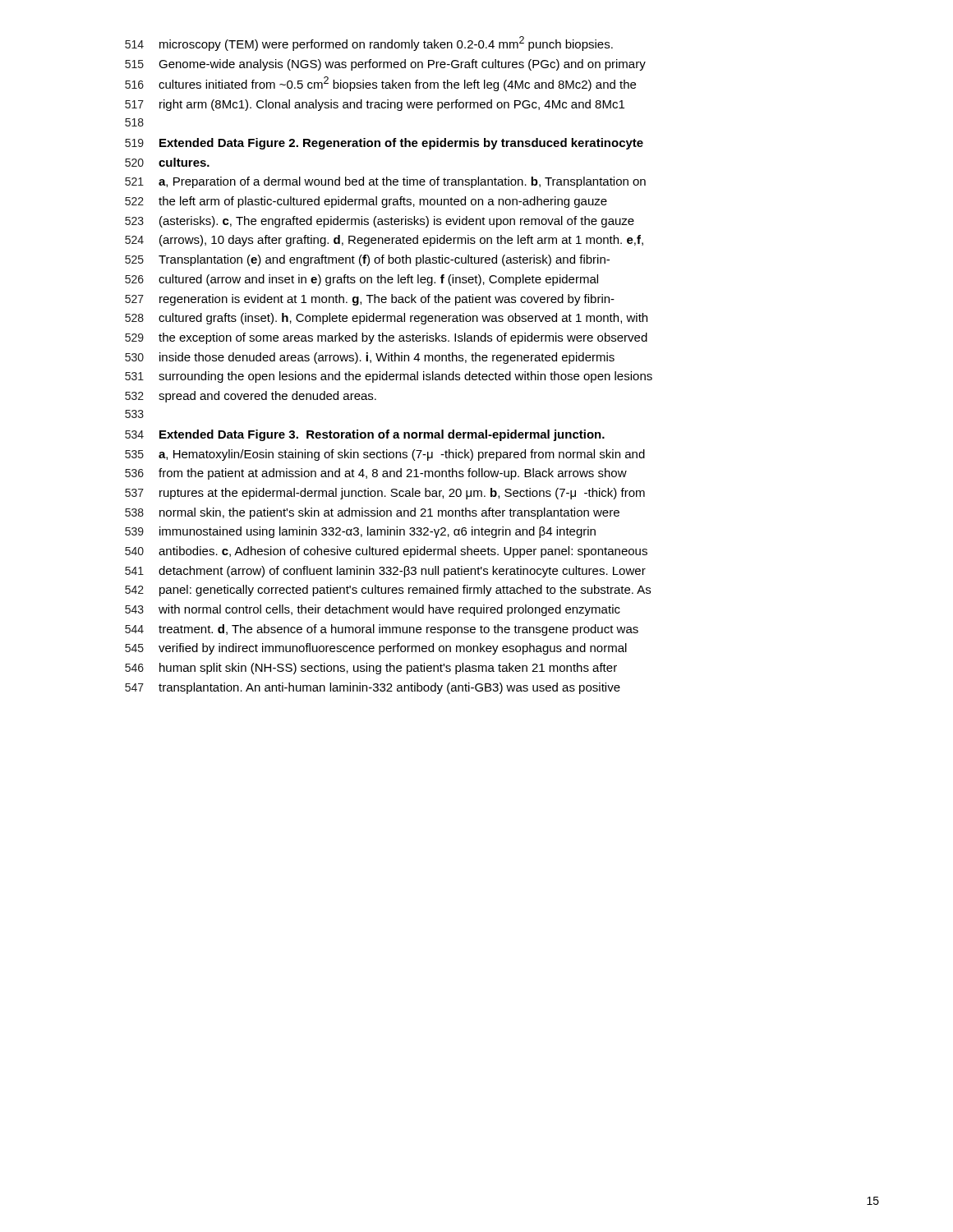Locate the text block that says "523 (asterisks). c, The engrafted epidermis (asterisks) is"

(489, 221)
